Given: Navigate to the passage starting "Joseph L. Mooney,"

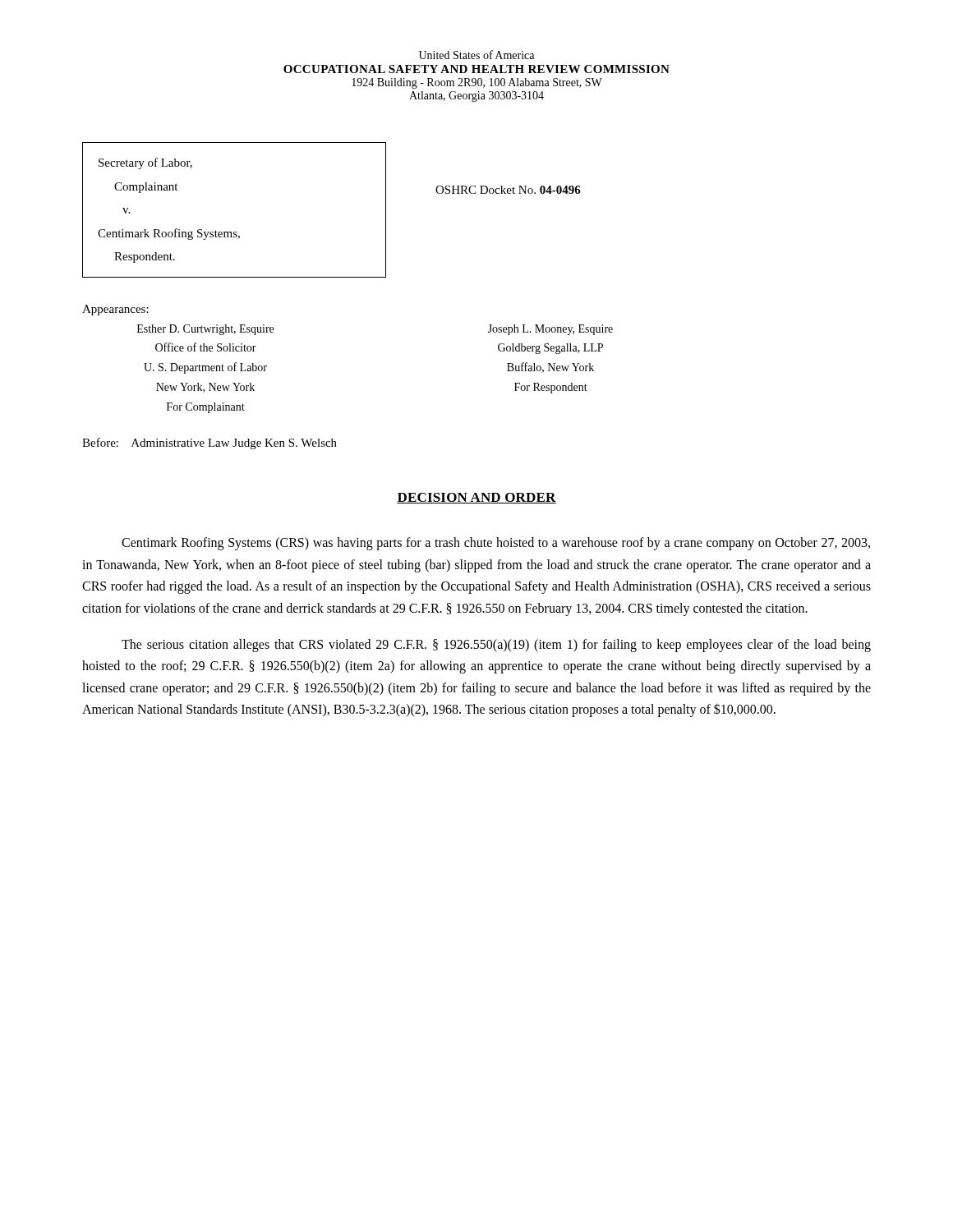Looking at the screenshot, I should tap(550, 358).
